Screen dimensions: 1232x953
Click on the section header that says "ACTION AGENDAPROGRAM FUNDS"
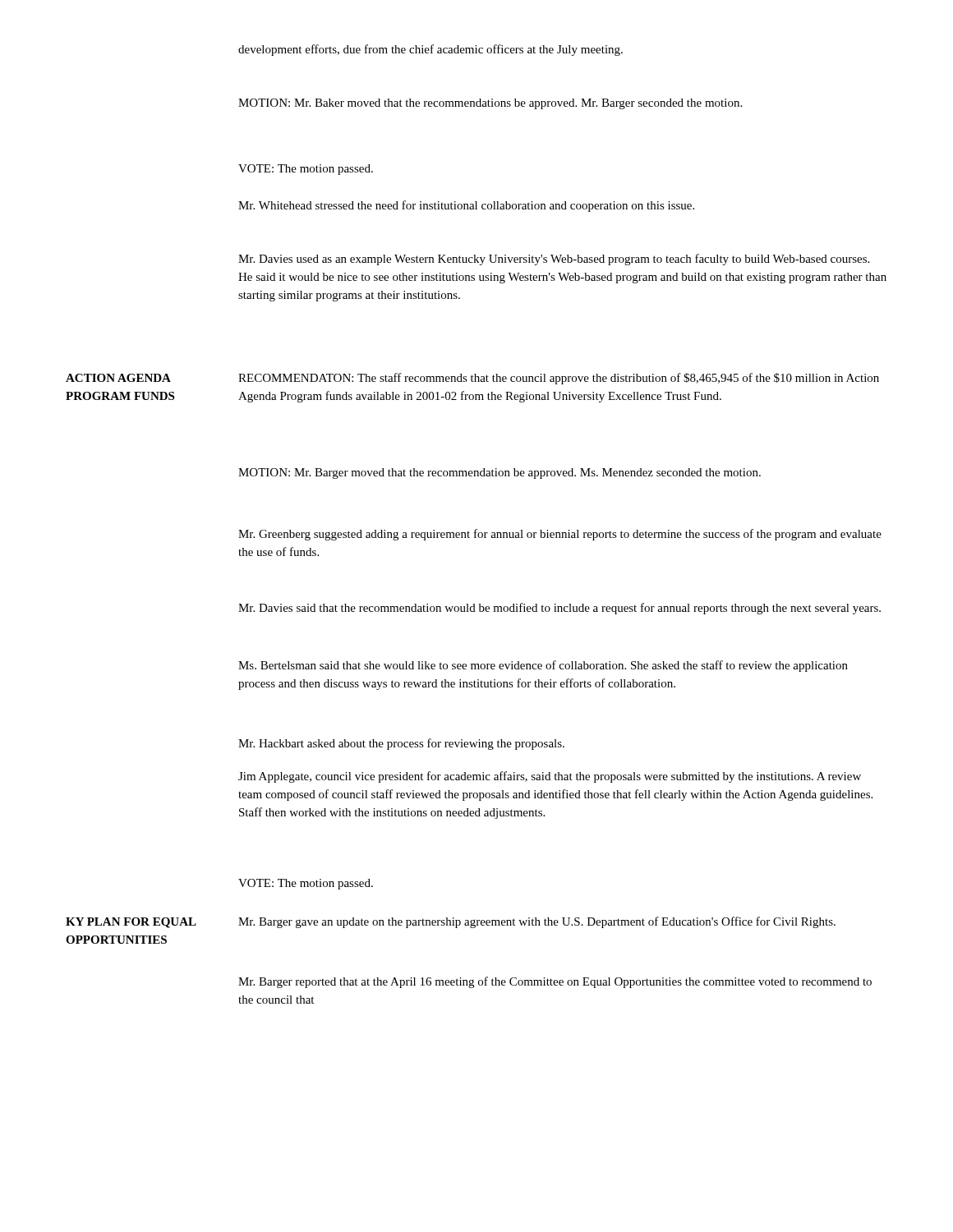click(120, 387)
